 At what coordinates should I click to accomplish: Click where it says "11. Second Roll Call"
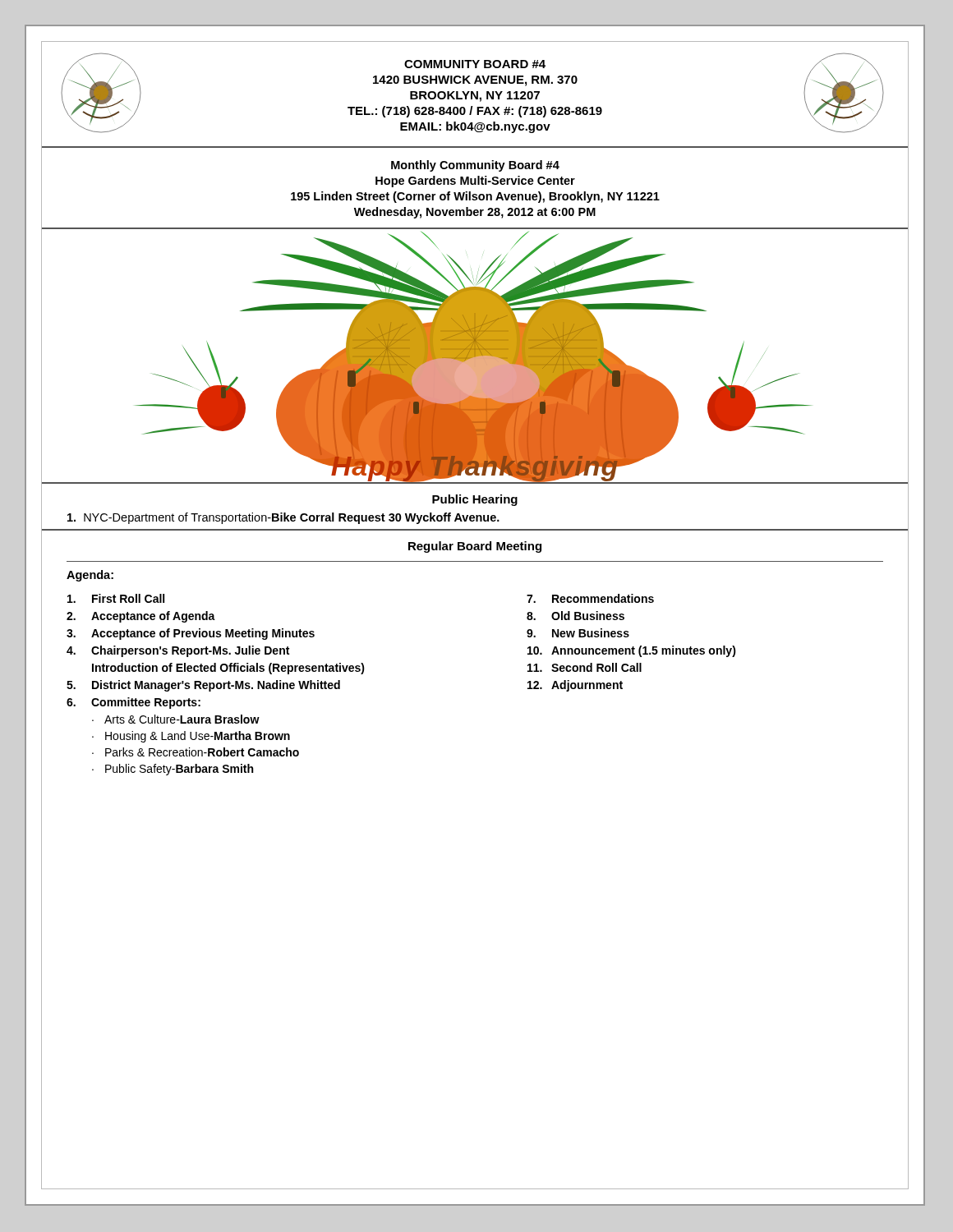pyautogui.click(x=585, y=667)
